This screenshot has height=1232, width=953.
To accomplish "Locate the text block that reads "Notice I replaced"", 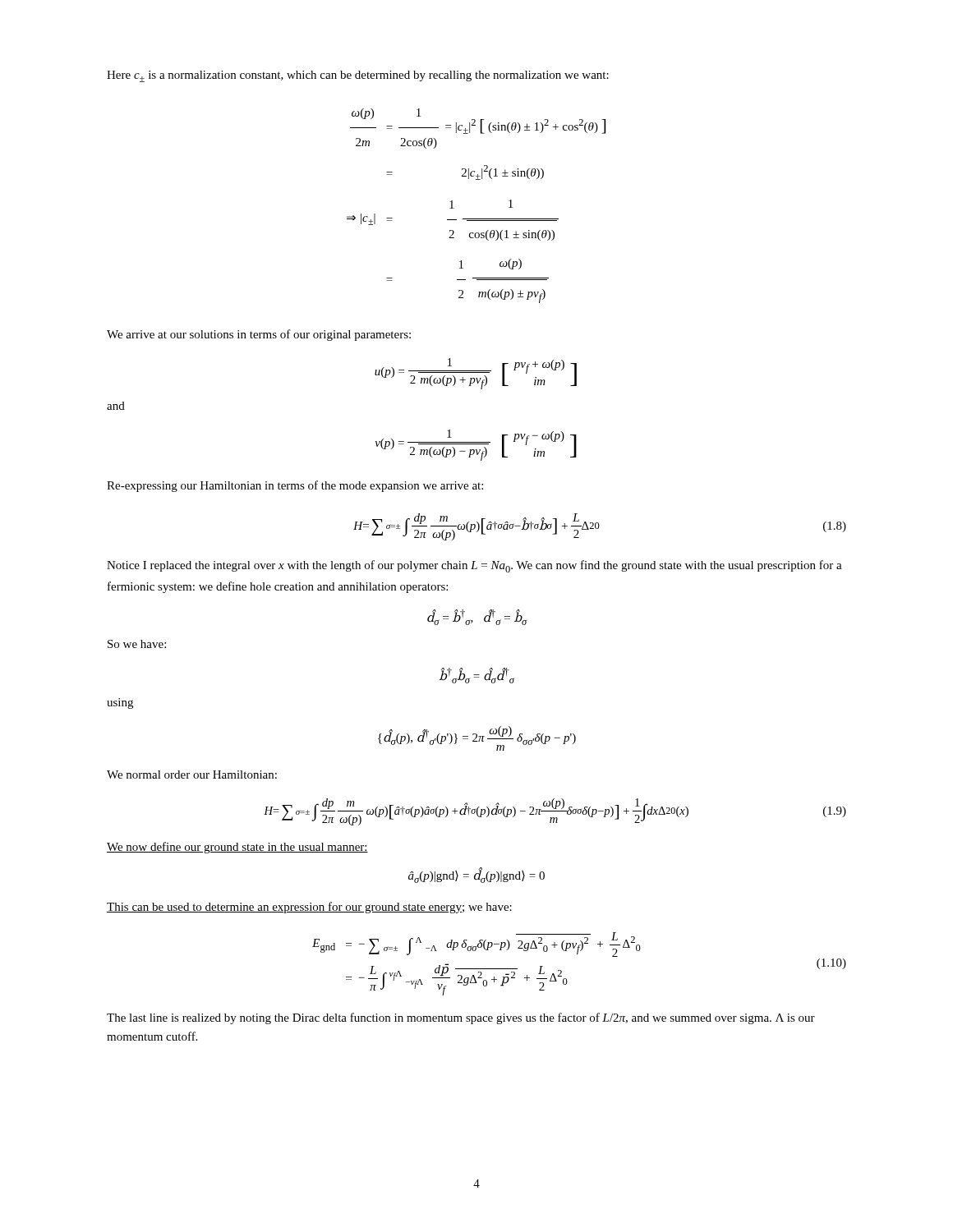I will tap(476, 576).
